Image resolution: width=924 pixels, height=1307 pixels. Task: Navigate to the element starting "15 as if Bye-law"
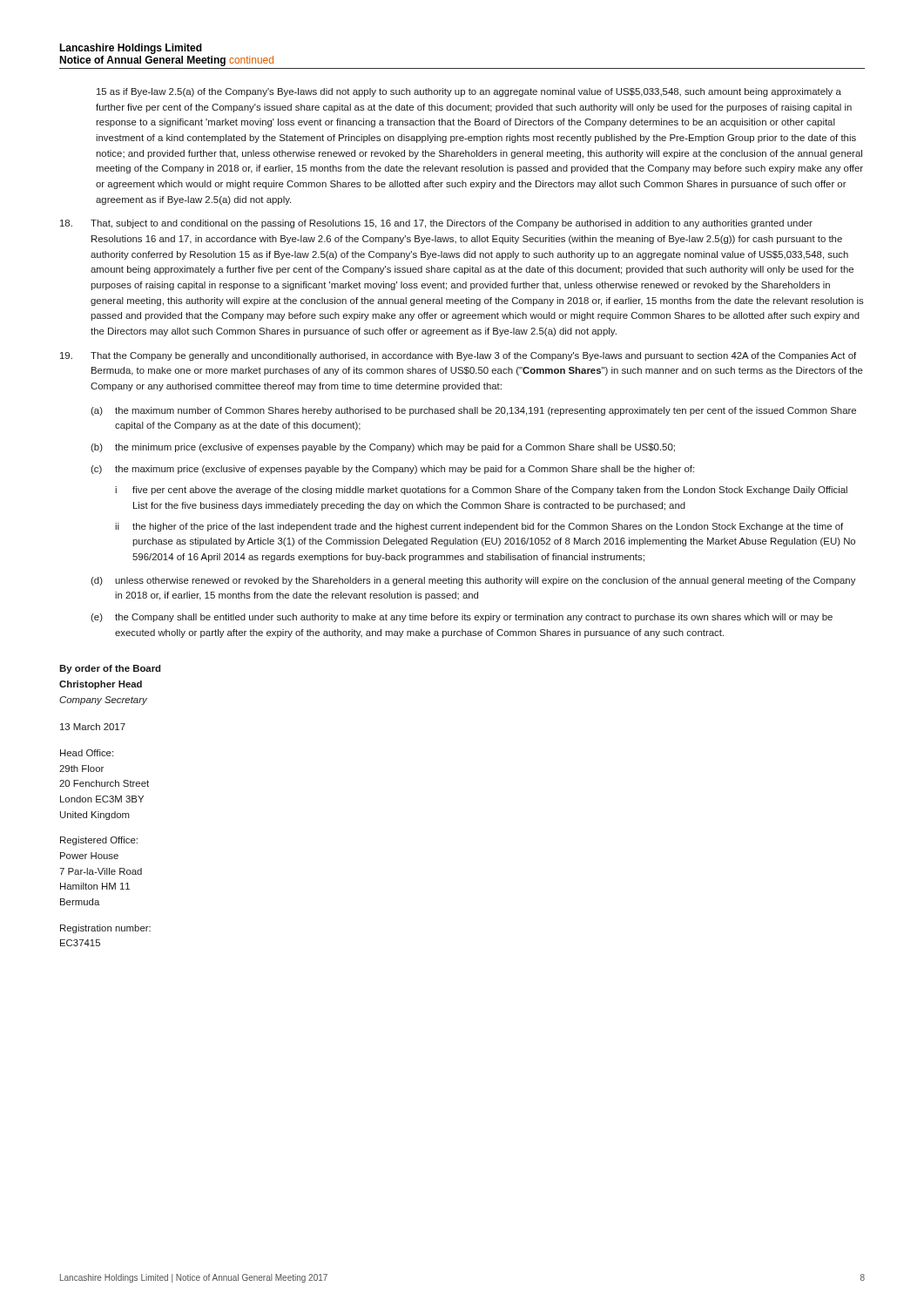[x=480, y=145]
